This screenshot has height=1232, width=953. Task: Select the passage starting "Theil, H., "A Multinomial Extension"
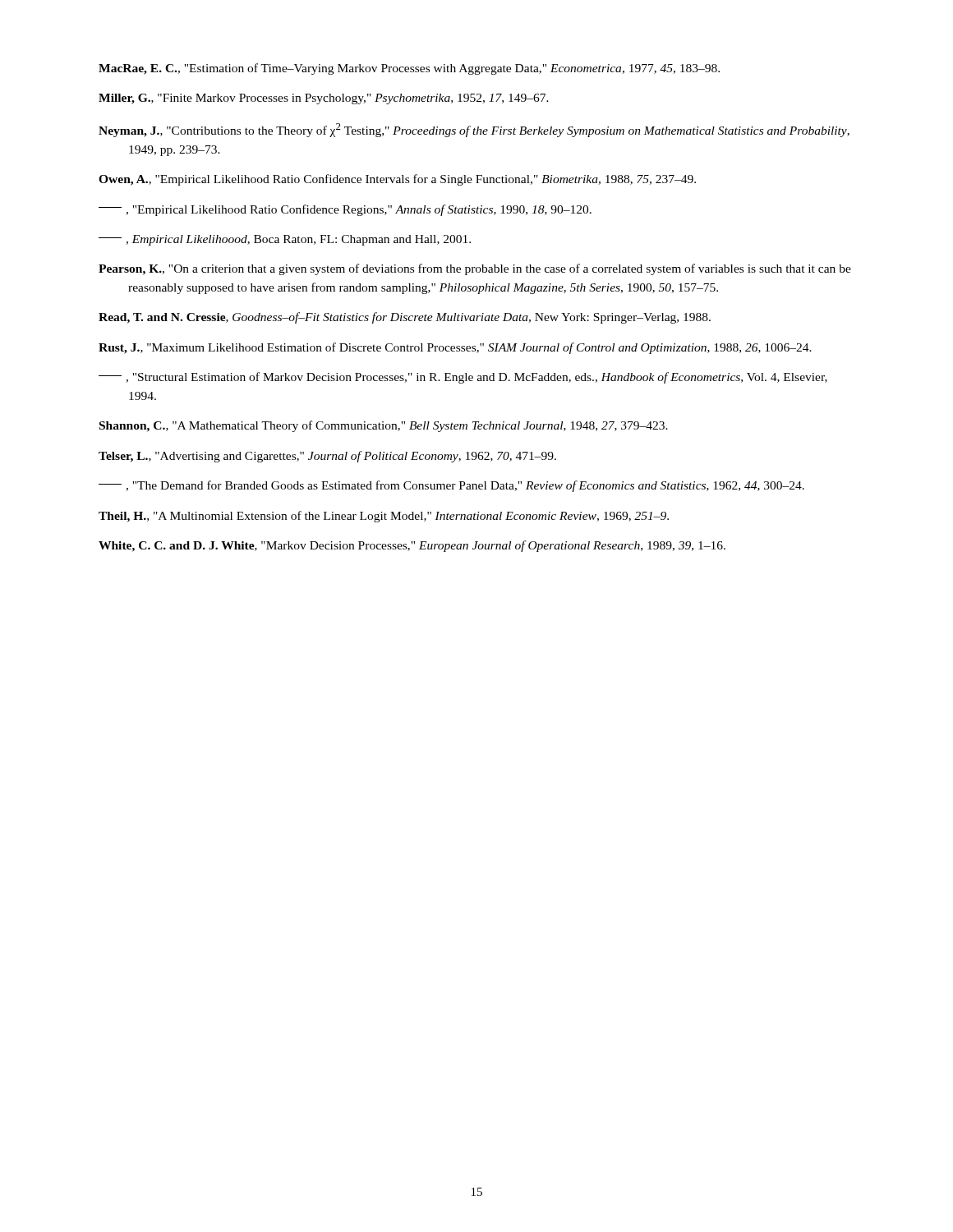point(384,515)
